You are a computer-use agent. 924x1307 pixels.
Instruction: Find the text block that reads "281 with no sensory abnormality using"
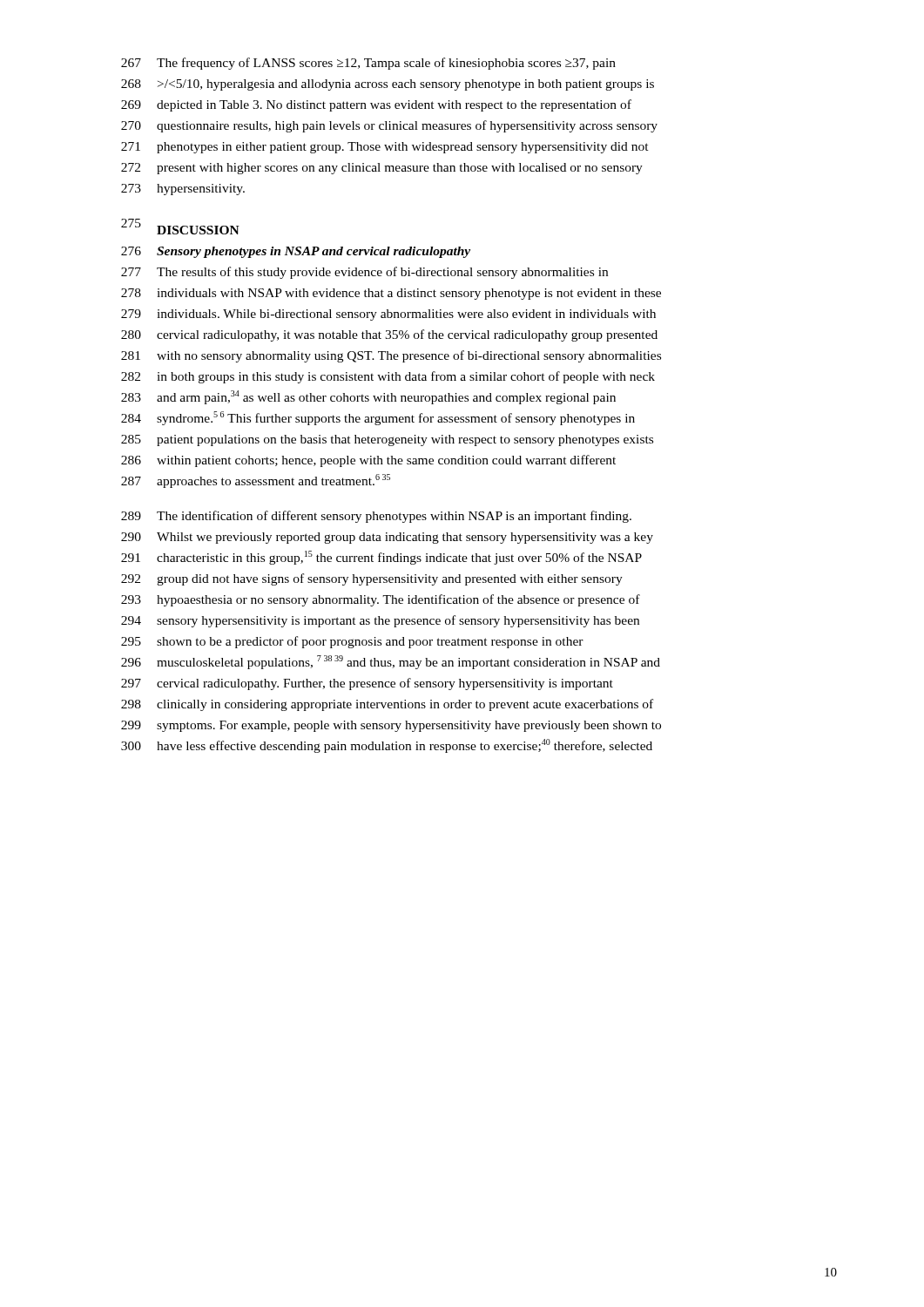coord(471,355)
